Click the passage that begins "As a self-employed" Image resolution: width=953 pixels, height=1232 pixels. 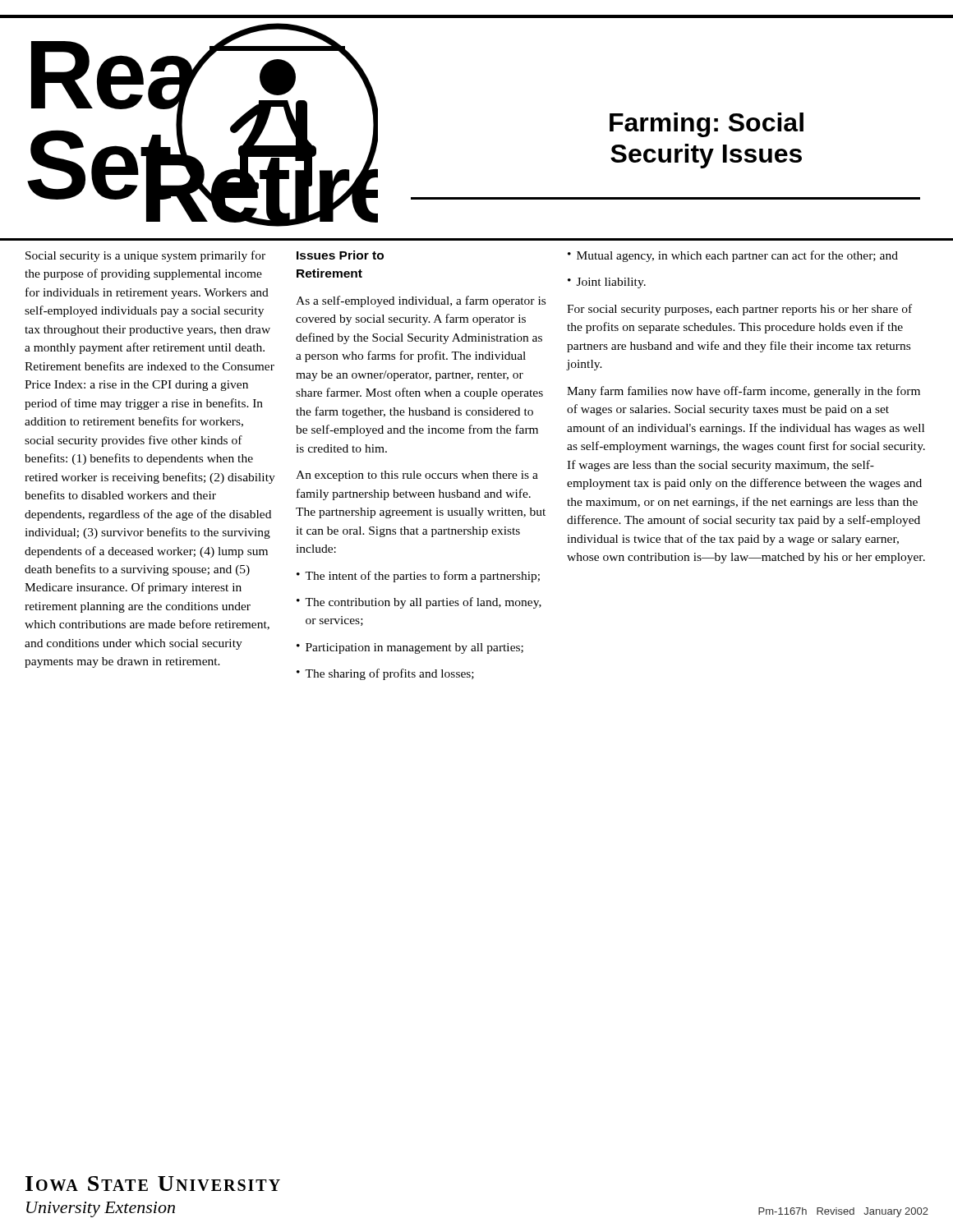click(x=421, y=375)
